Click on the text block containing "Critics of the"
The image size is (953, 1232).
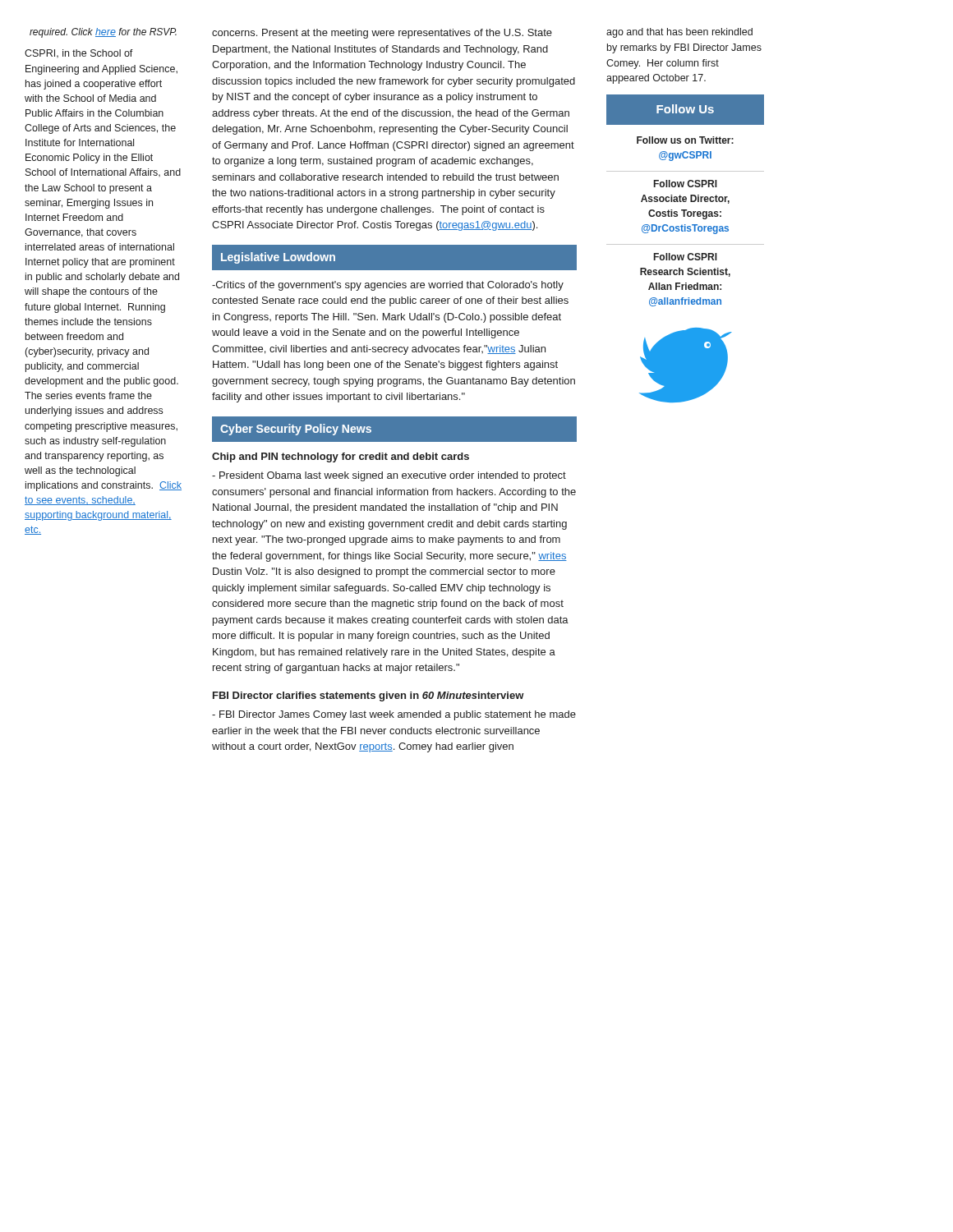click(394, 340)
